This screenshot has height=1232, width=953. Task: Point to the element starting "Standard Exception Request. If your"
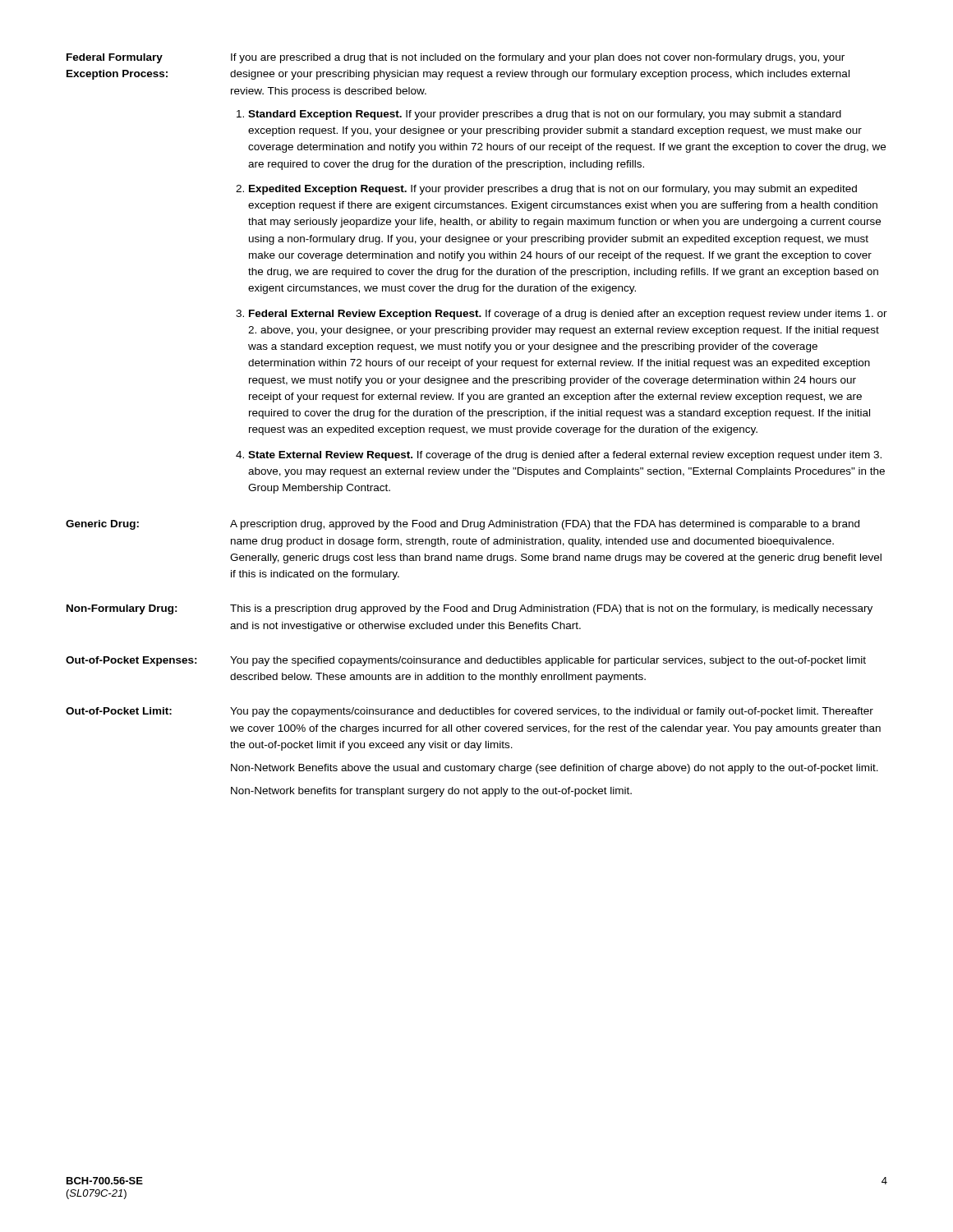point(567,139)
